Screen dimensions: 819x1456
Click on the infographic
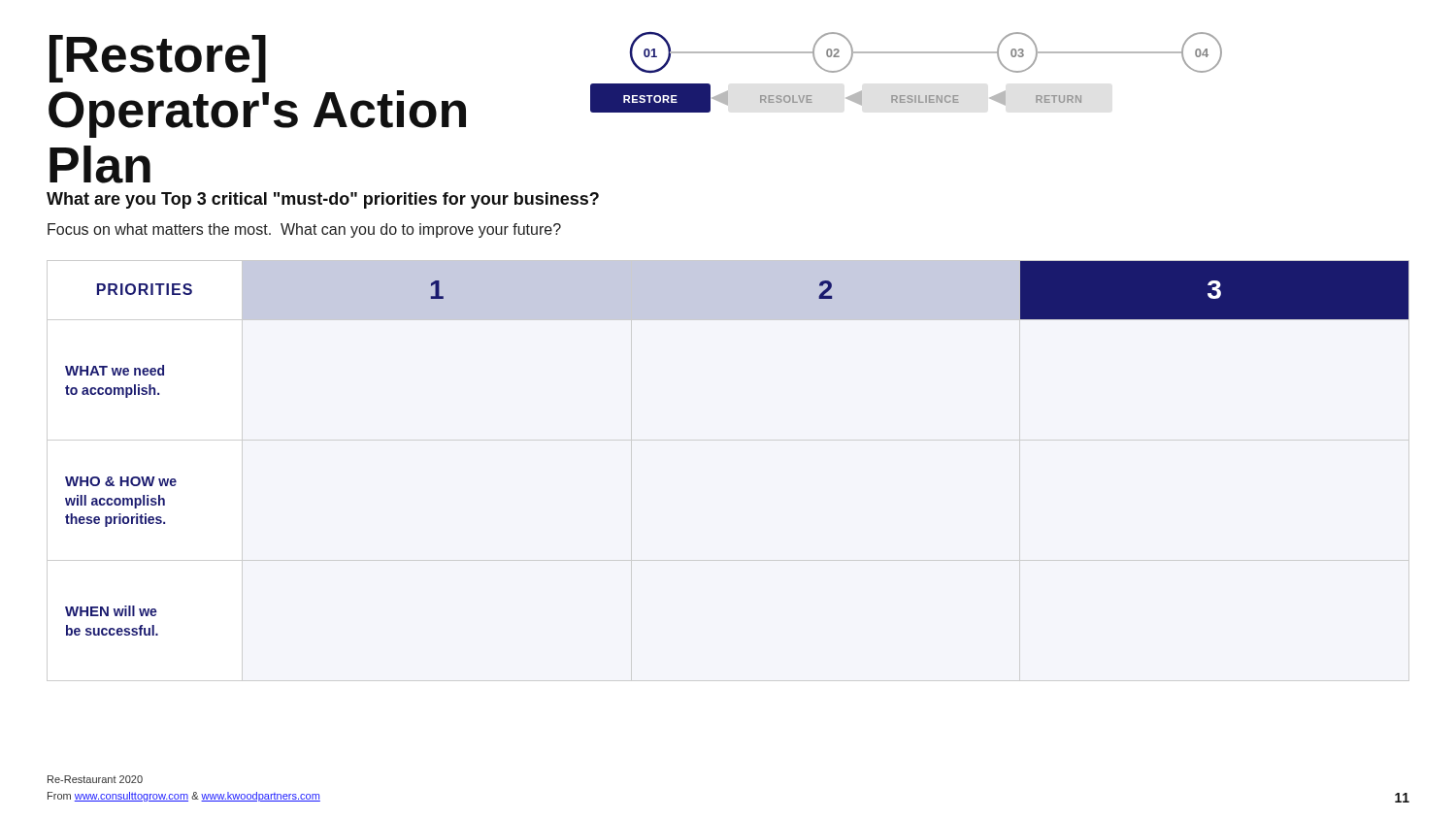point(942,83)
